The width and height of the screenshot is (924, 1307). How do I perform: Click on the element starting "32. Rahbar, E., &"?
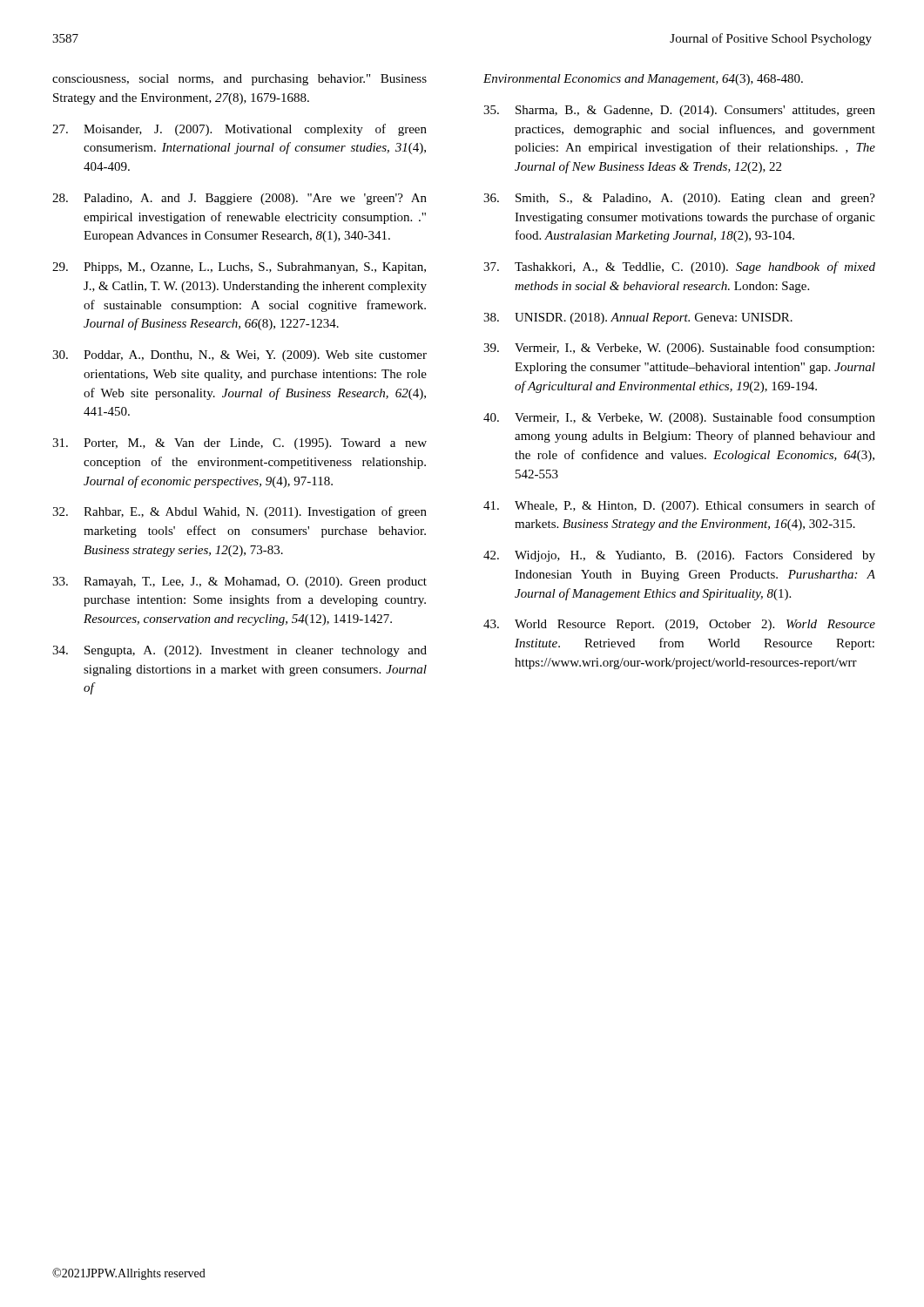(x=240, y=531)
